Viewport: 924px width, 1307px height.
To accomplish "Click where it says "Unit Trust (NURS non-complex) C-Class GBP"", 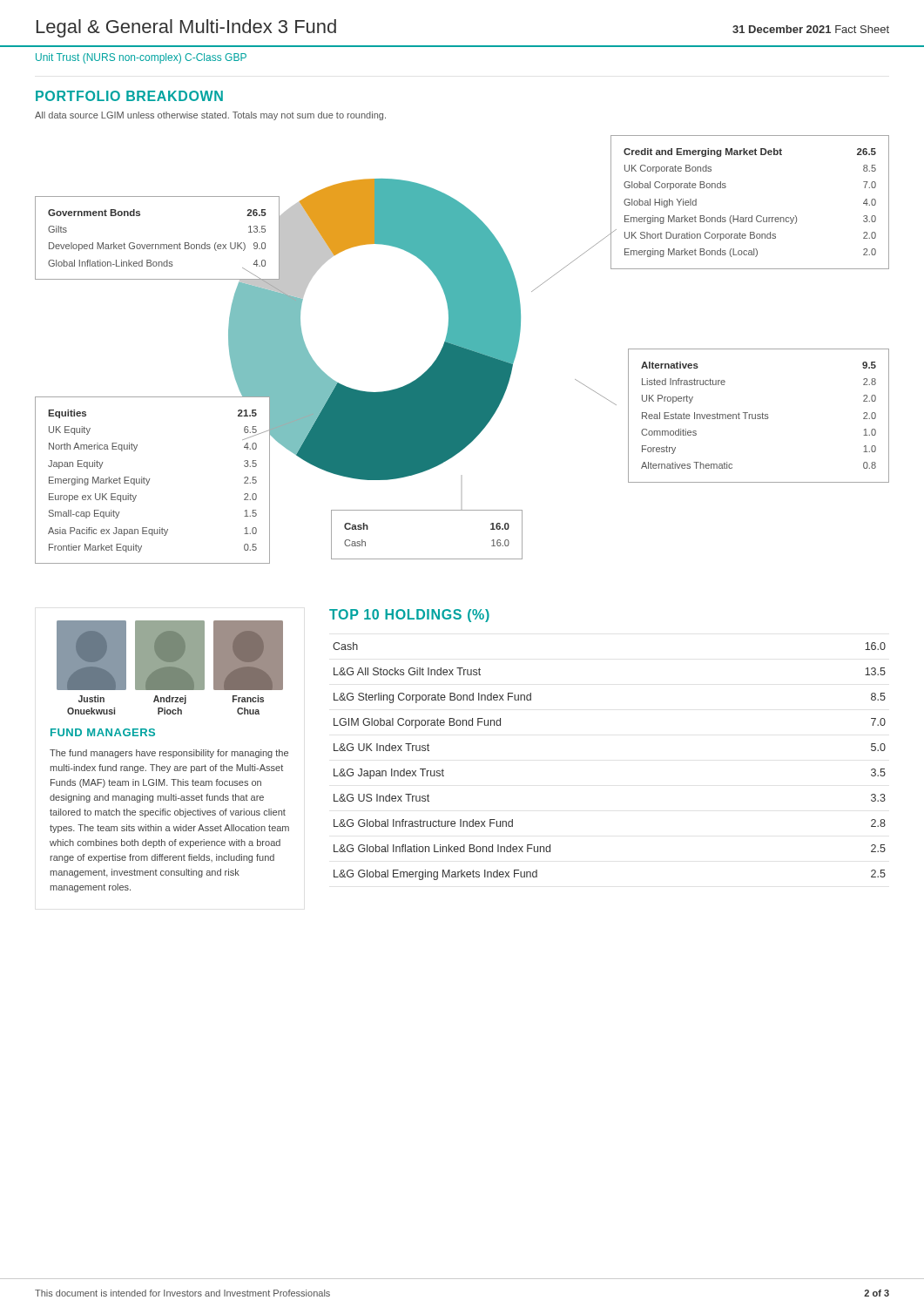I will pos(141,58).
